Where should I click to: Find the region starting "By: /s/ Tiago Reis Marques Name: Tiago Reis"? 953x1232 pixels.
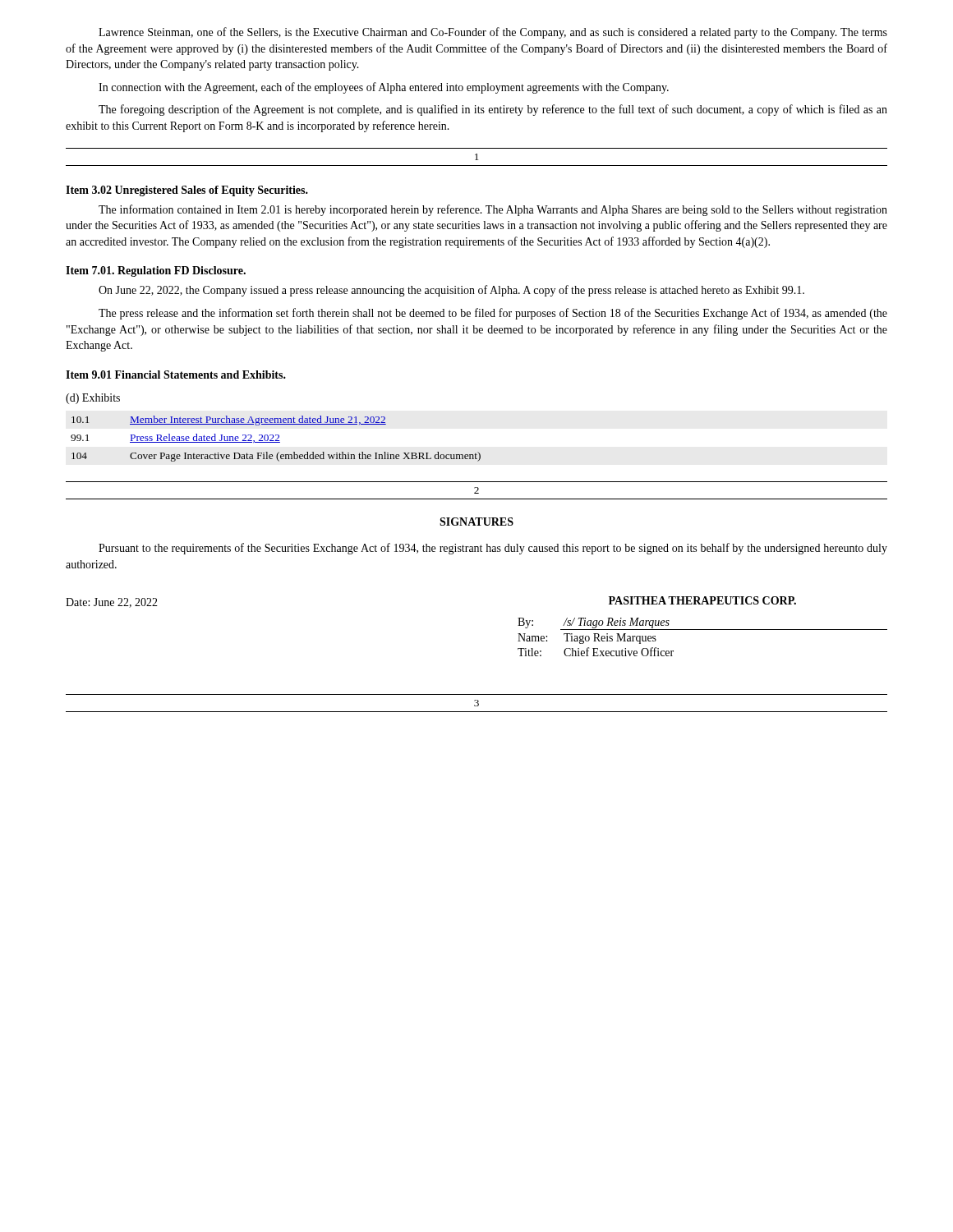tap(702, 637)
